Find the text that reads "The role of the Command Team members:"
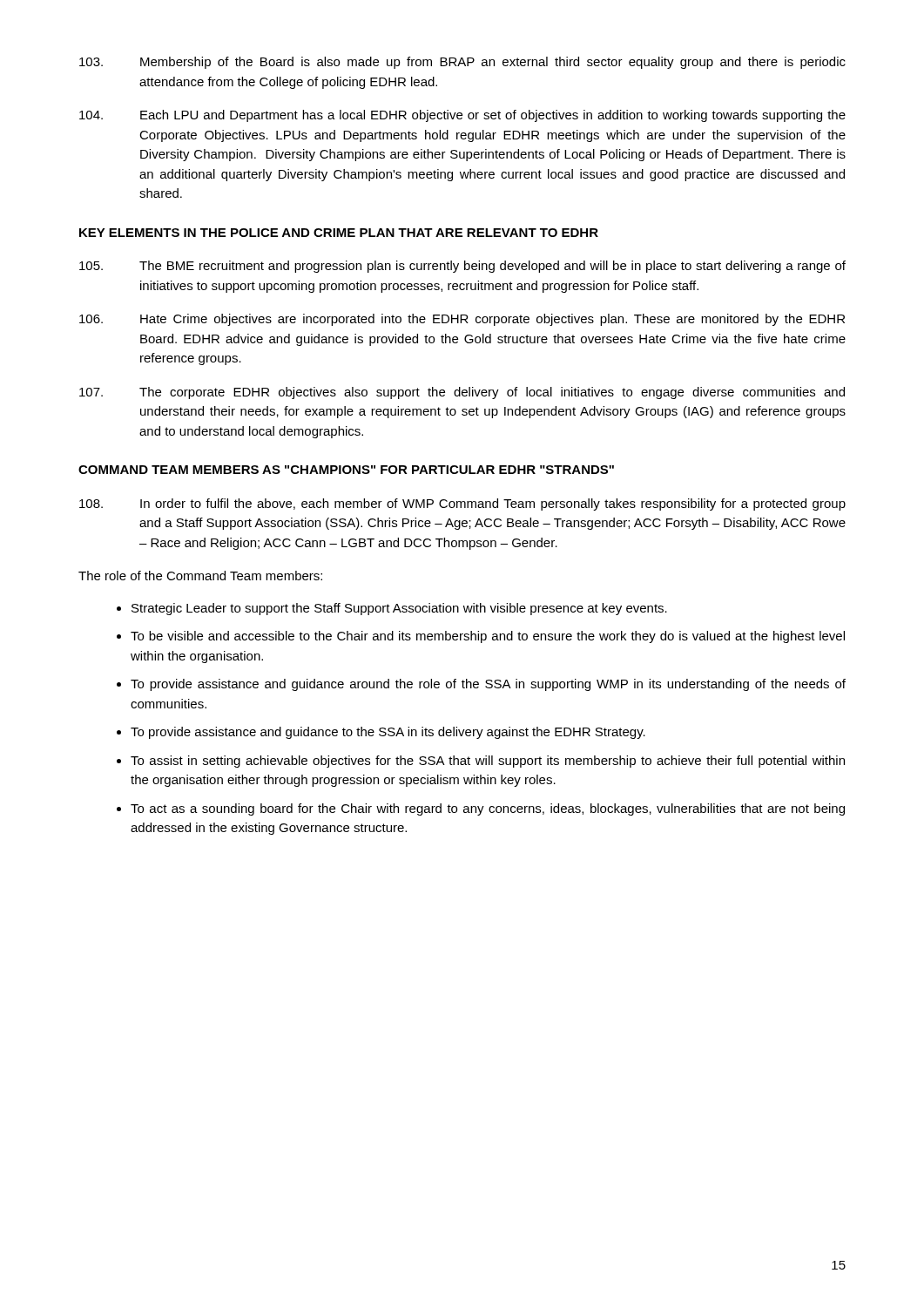 tap(201, 576)
